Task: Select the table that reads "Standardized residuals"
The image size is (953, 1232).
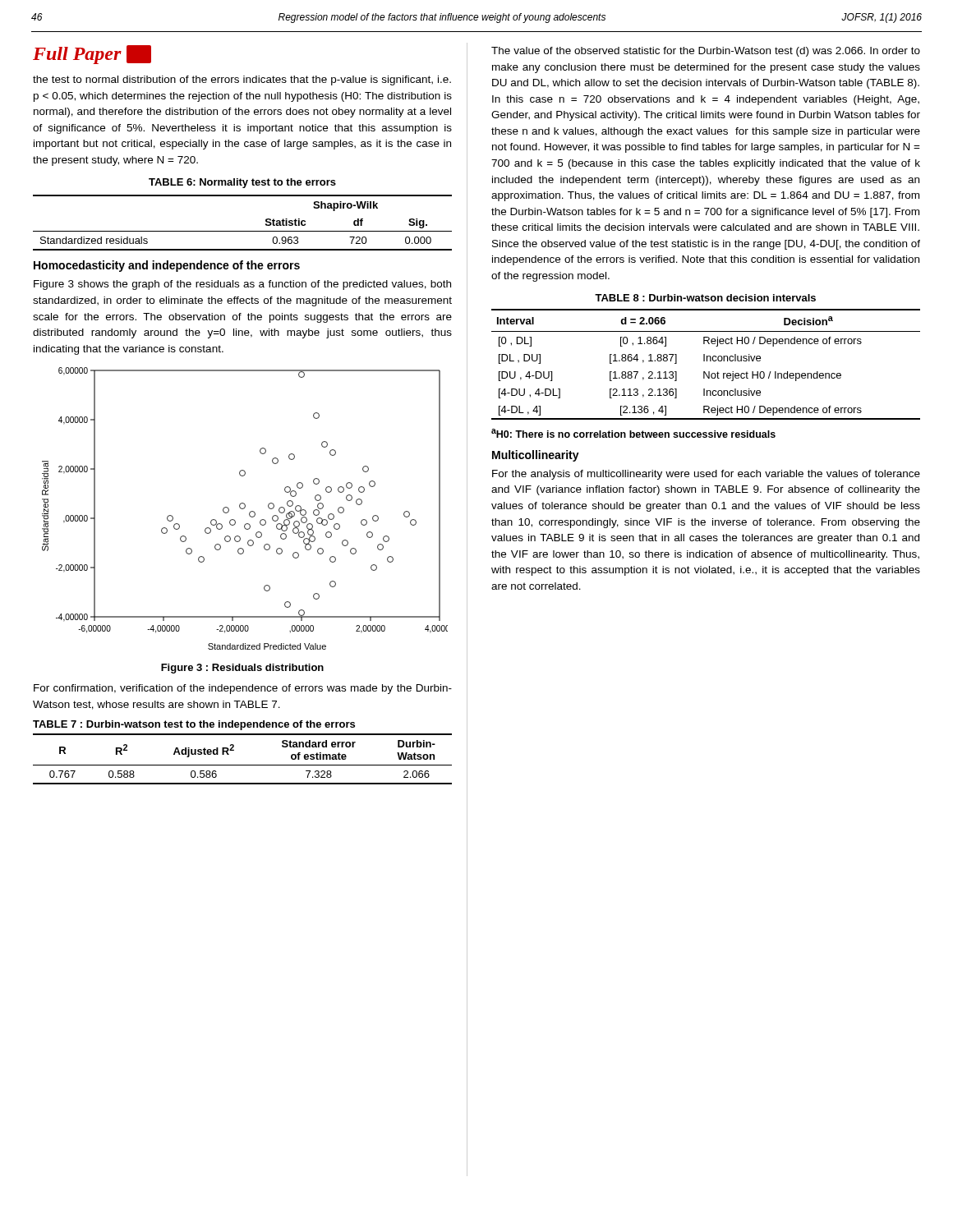Action: 242,223
